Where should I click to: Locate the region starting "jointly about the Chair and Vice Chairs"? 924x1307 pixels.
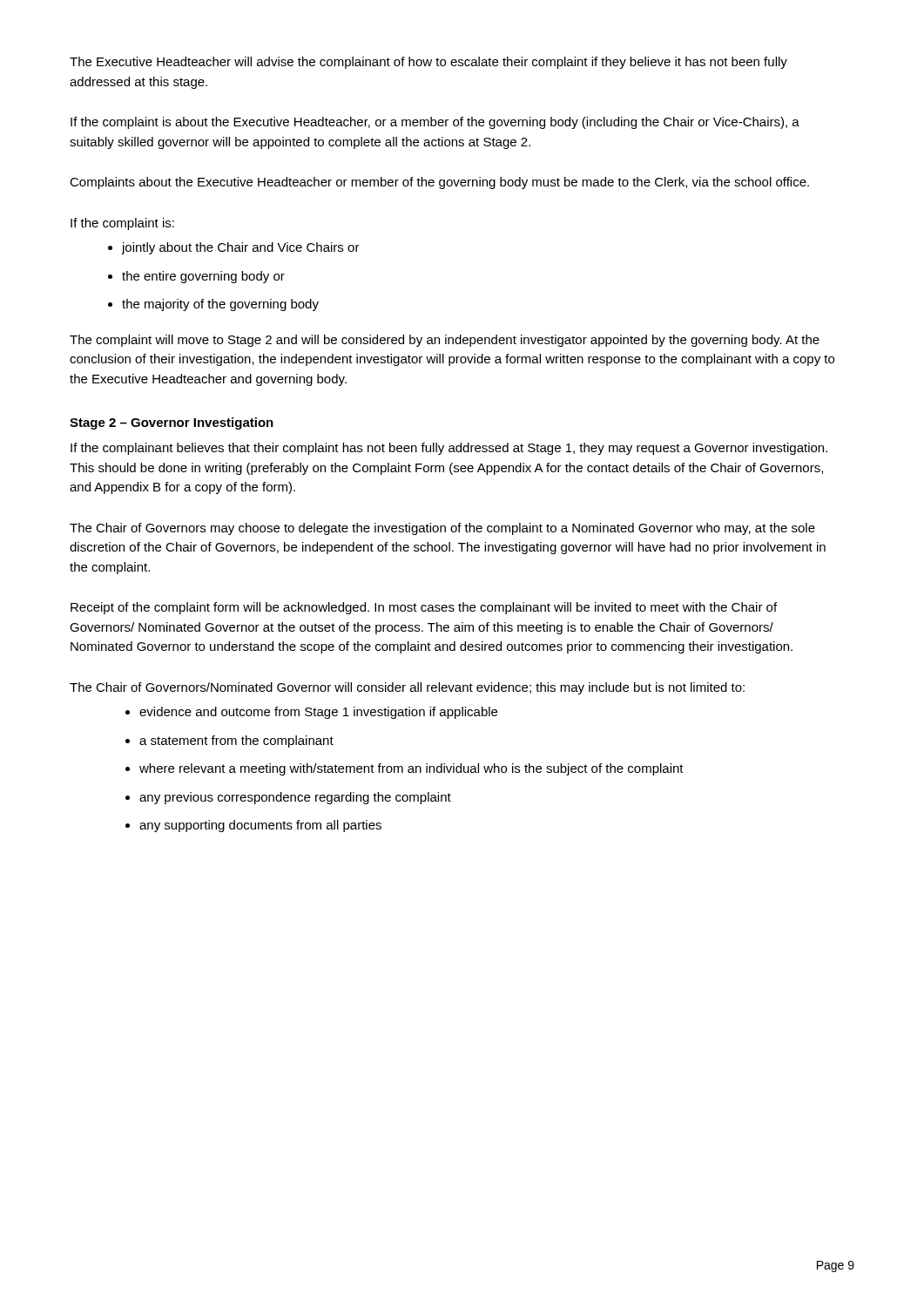(x=241, y=248)
